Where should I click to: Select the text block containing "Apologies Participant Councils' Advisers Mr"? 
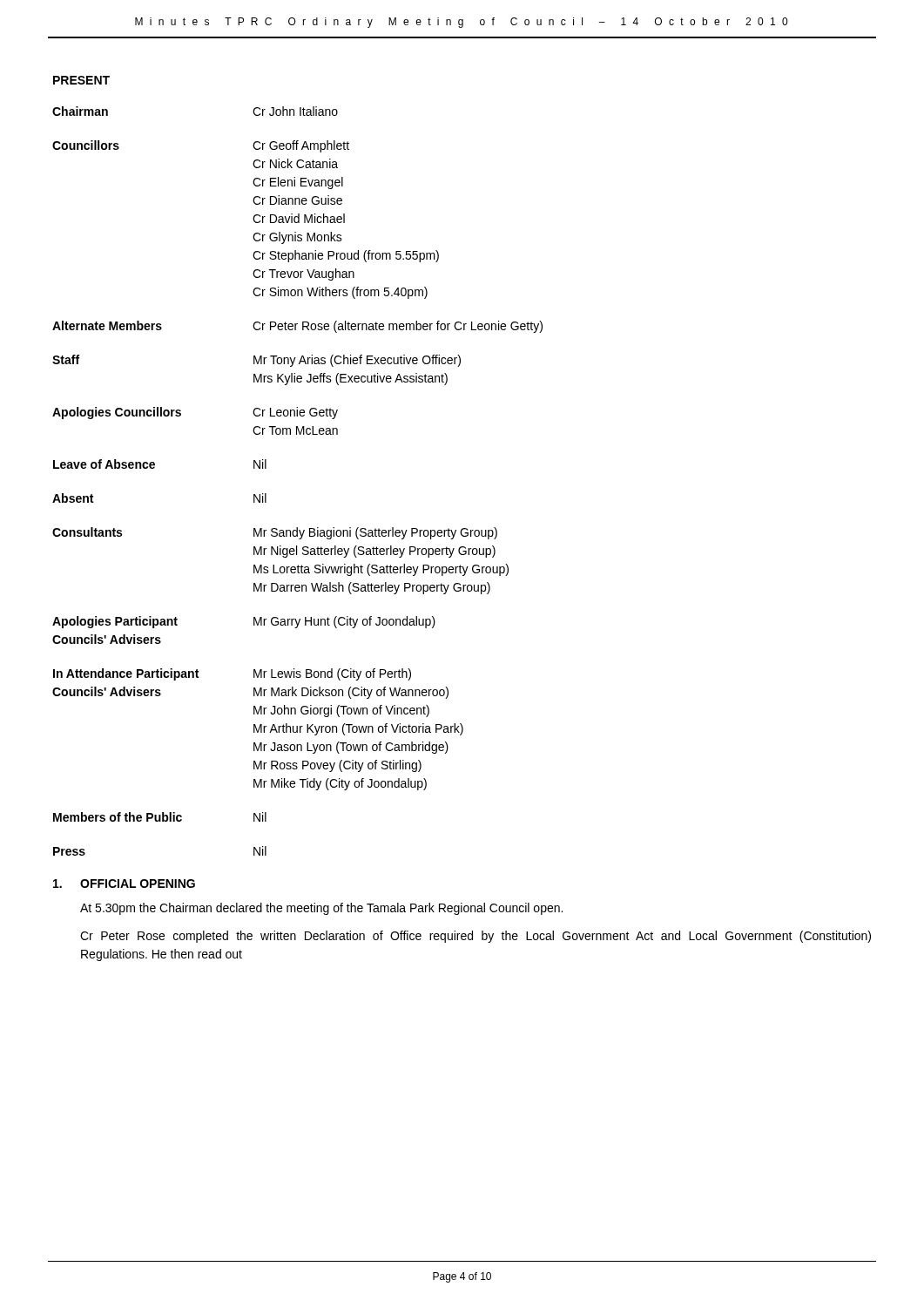click(x=104, y=622)
